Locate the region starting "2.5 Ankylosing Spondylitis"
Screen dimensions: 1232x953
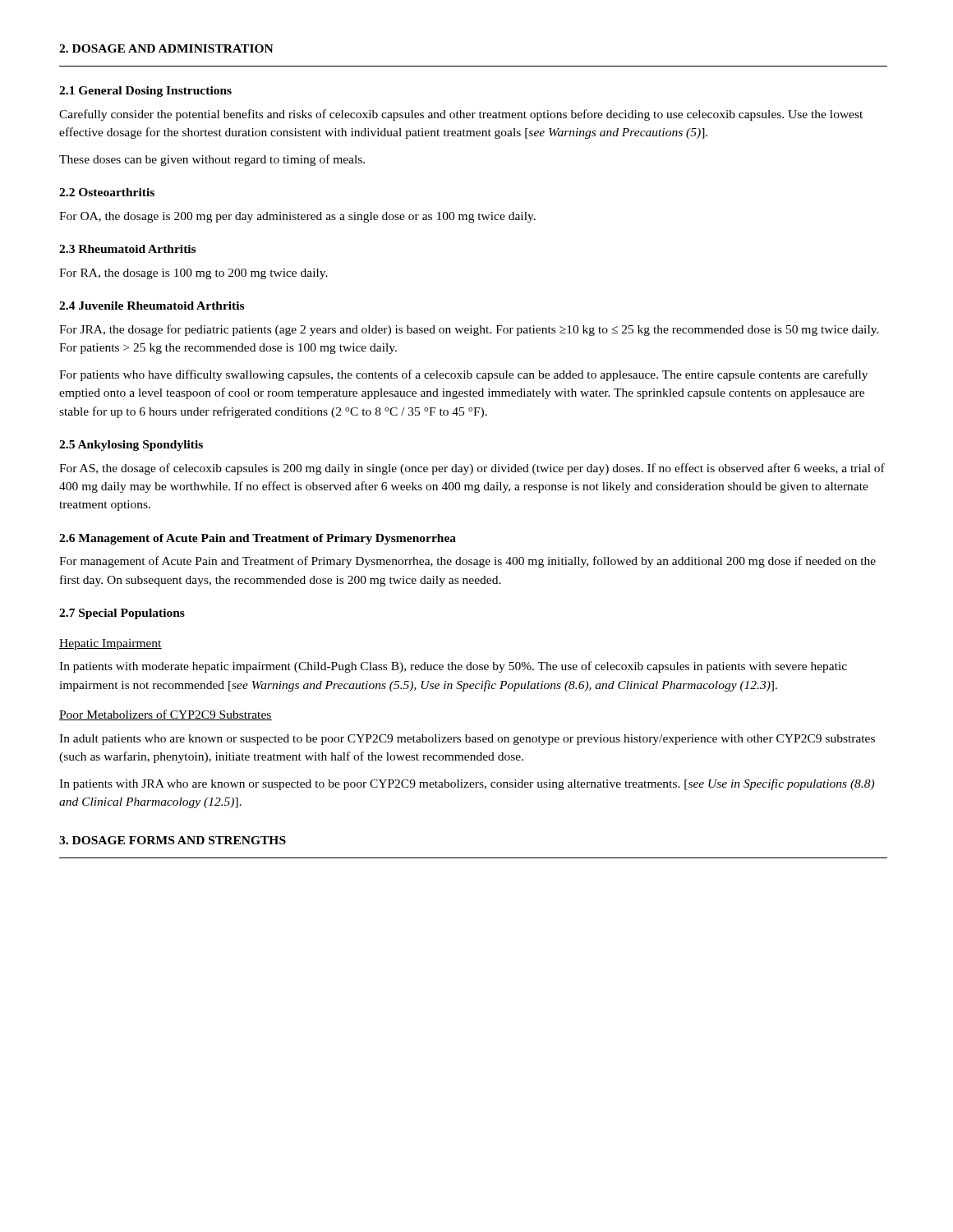click(131, 446)
